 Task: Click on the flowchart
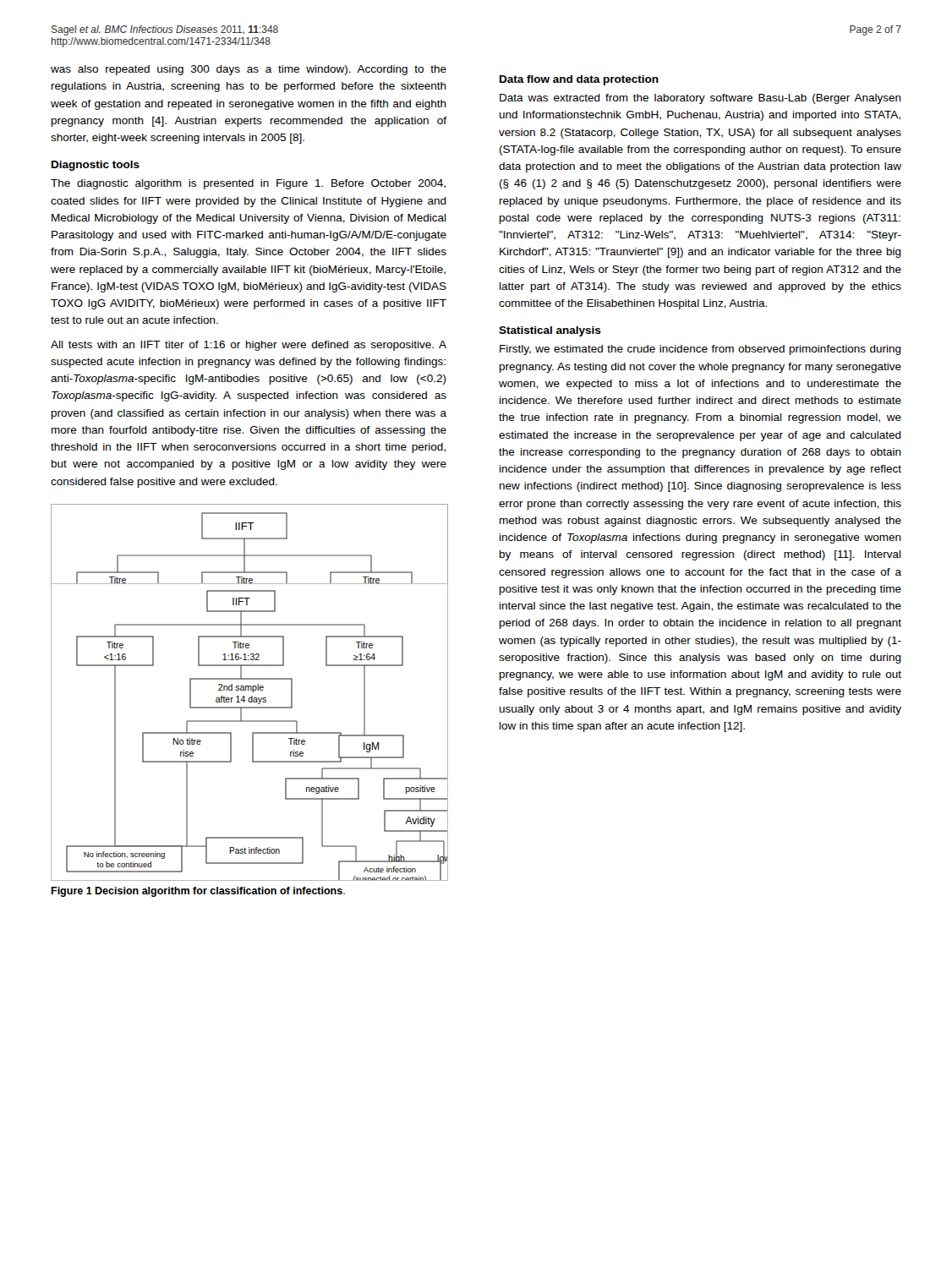[249, 669]
